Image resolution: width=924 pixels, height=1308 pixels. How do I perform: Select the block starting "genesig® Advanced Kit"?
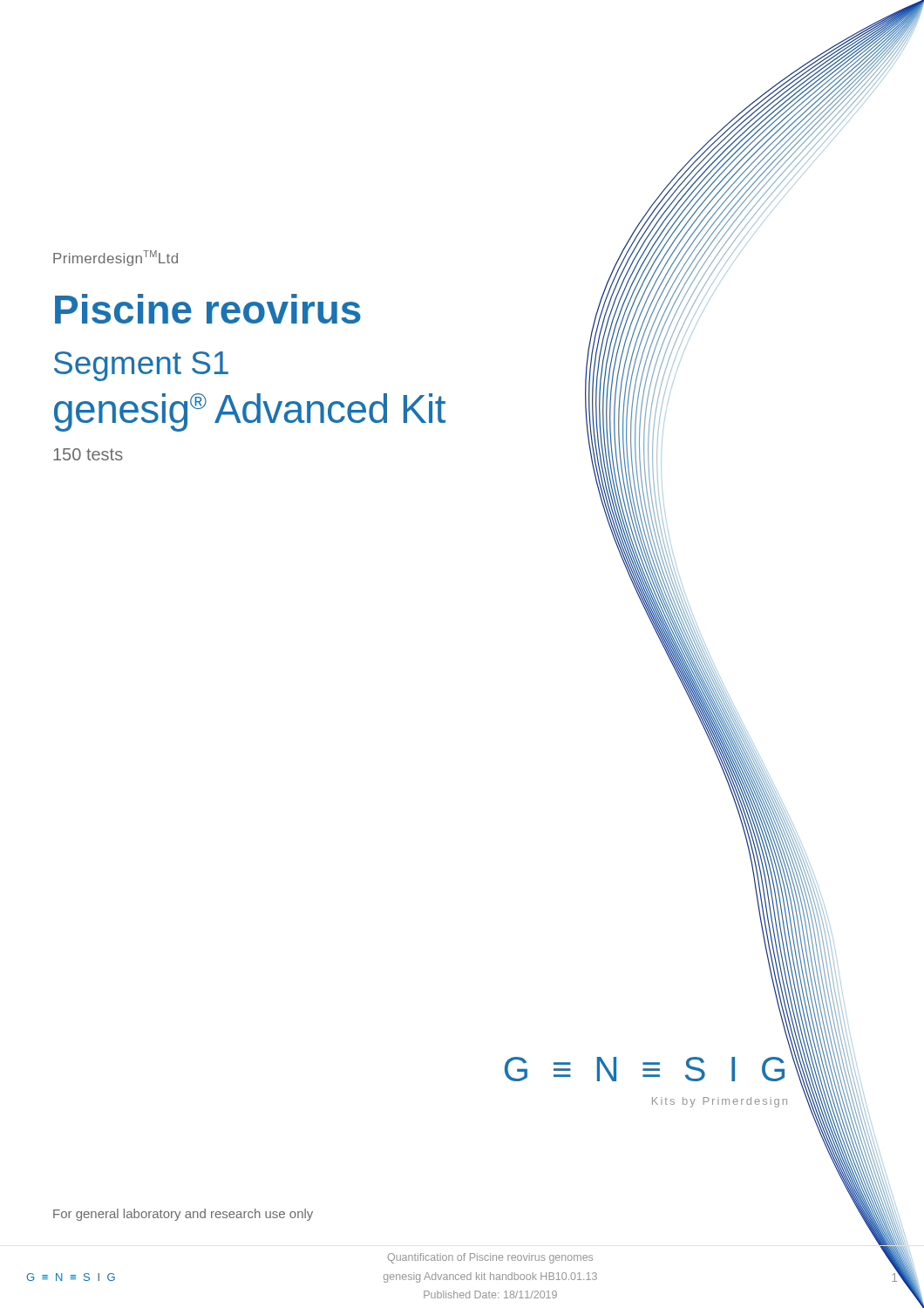click(x=249, y=409)
